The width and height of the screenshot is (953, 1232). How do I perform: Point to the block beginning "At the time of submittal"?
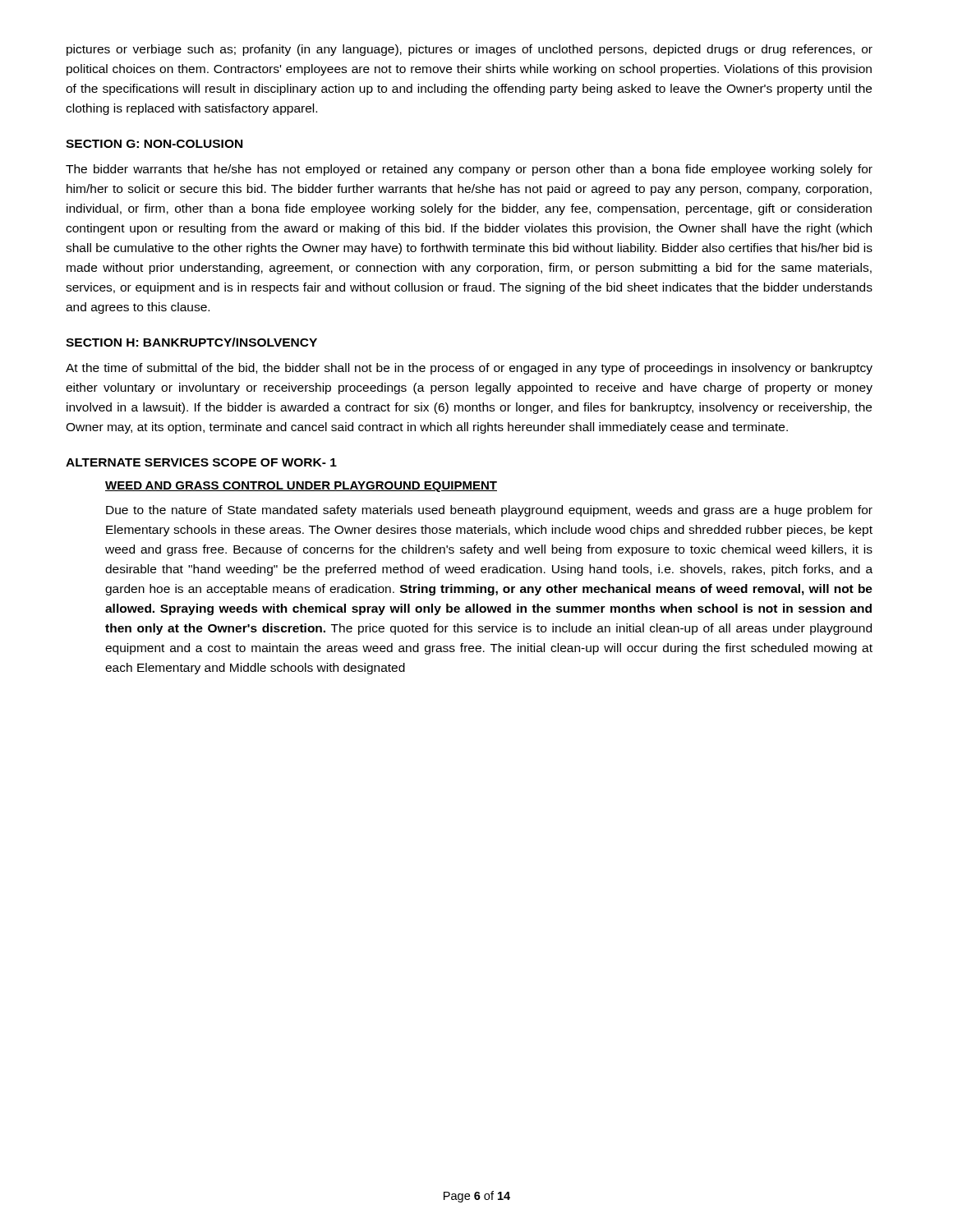469,398
